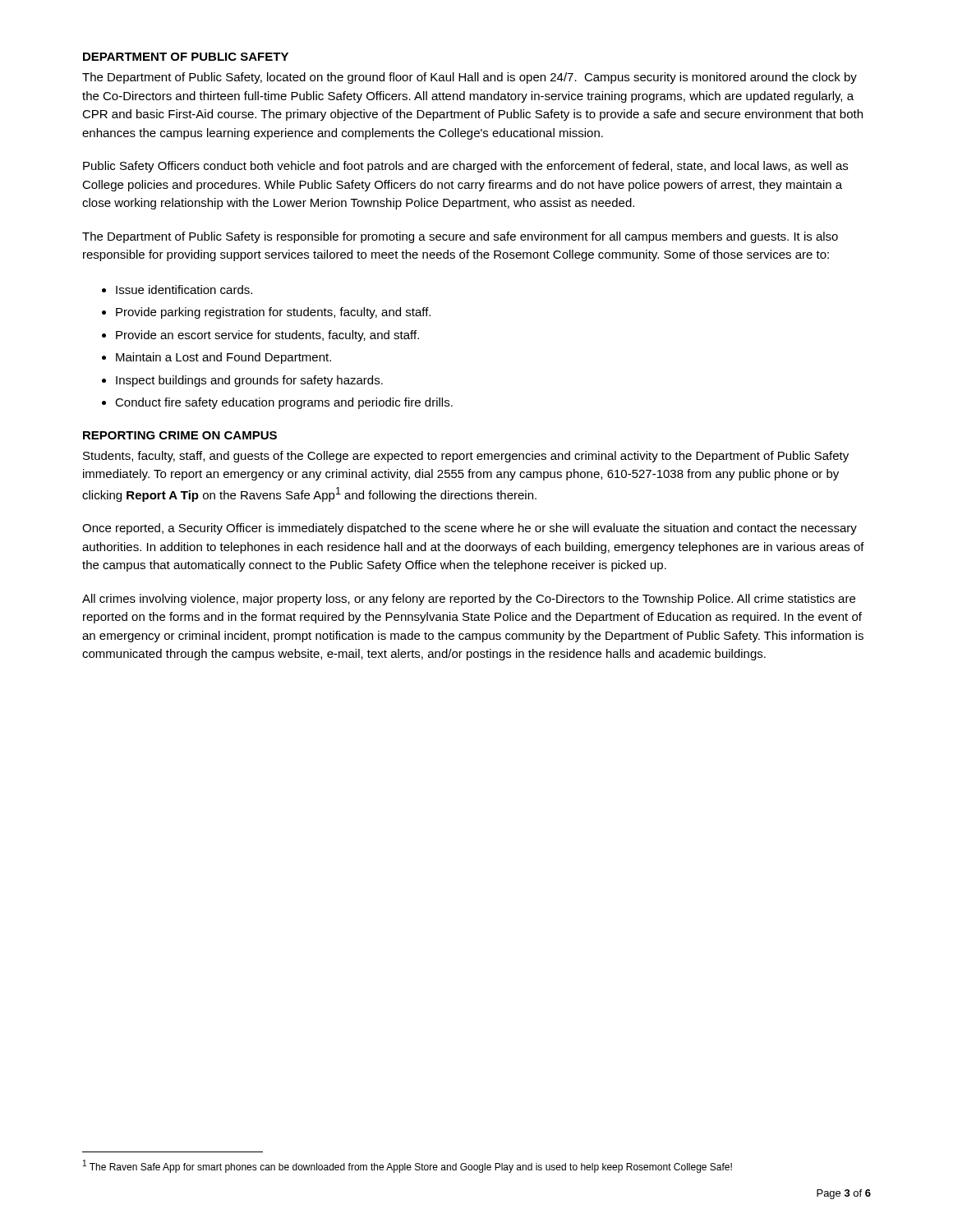
Task: Select the text block with the text "Once reported, a Security Officer"
Action: point(473,546)
